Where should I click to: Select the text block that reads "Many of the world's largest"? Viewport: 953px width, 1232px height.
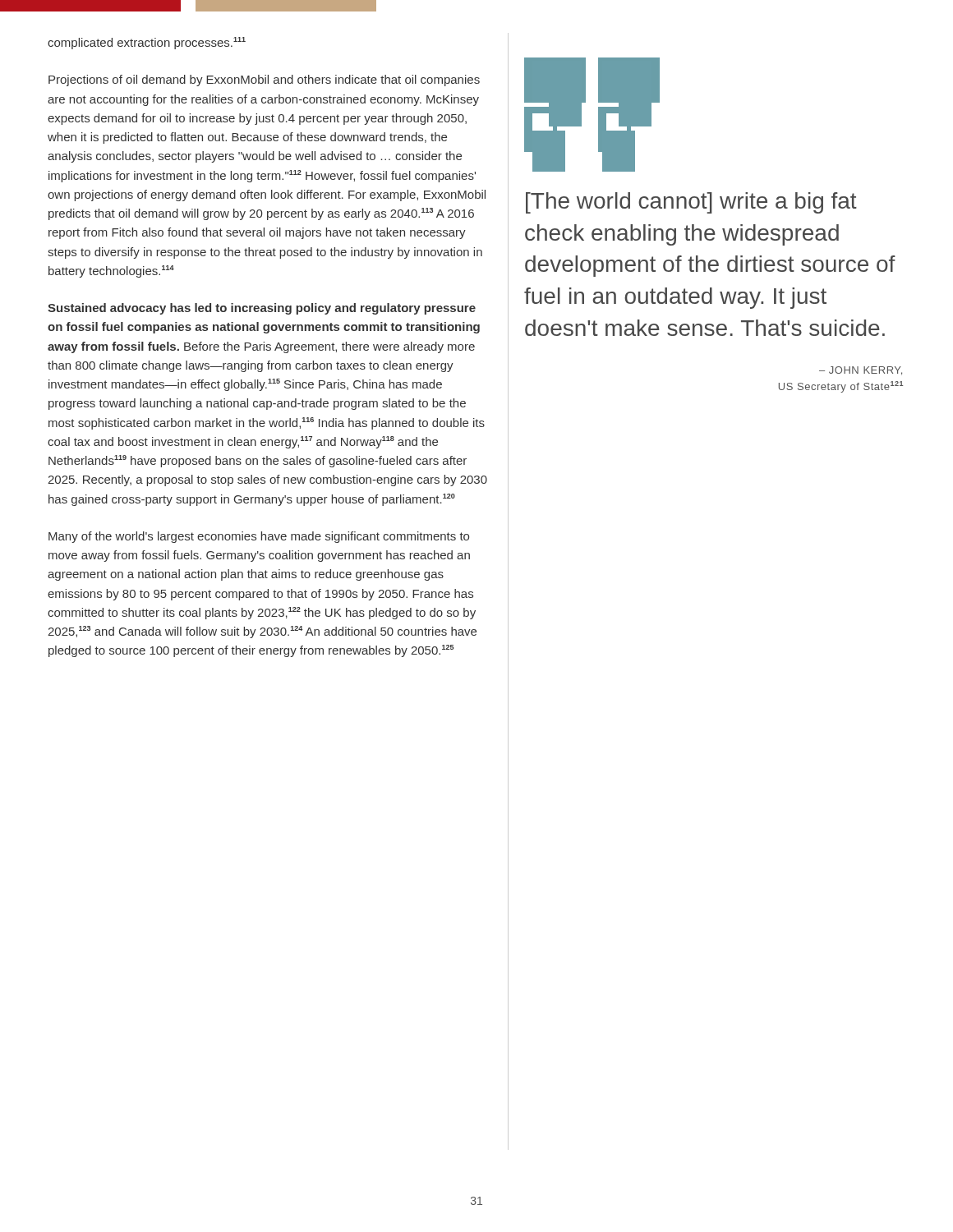[x=262, y=593]
